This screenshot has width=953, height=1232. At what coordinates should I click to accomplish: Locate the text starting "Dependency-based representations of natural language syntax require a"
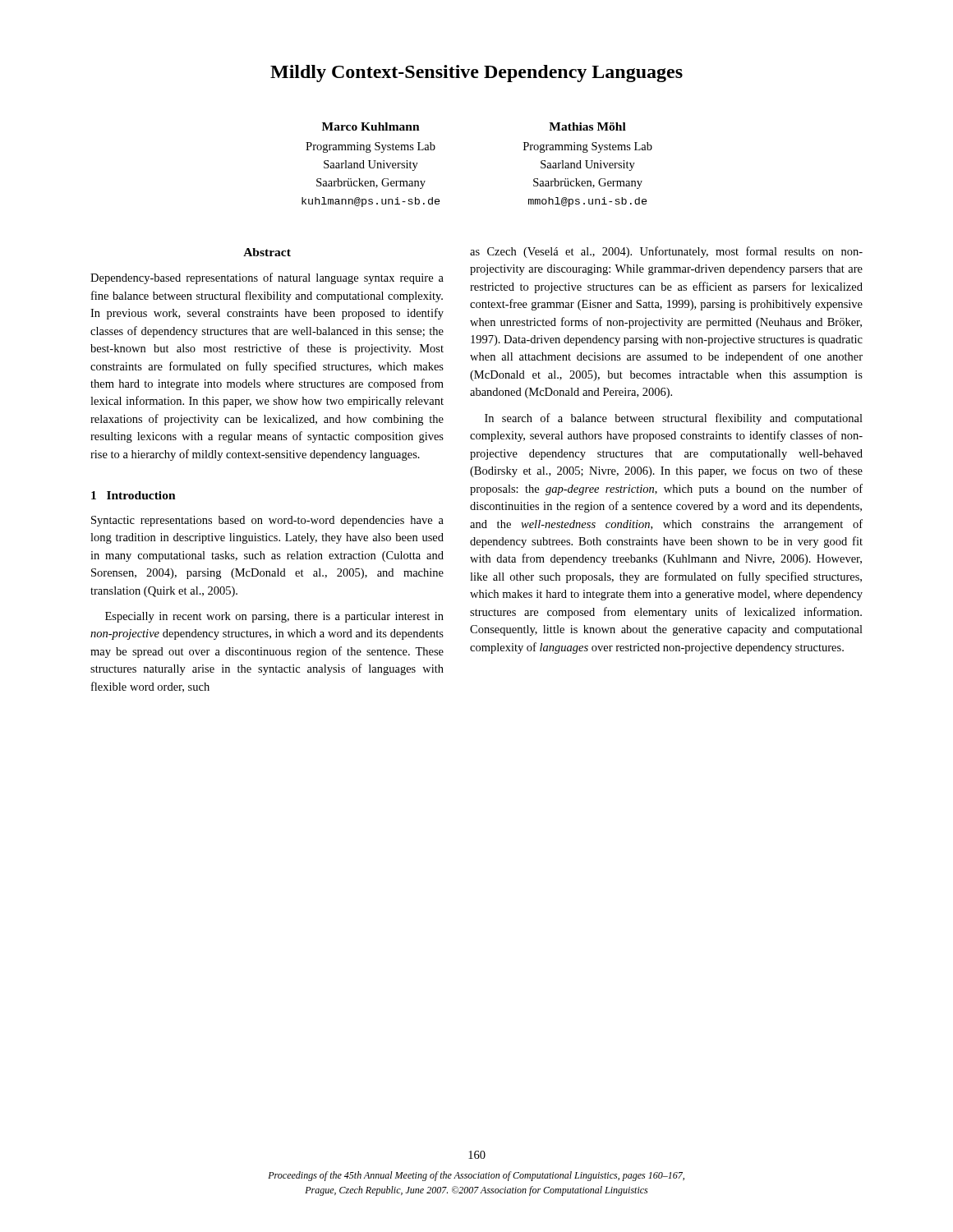pos(267,366)
